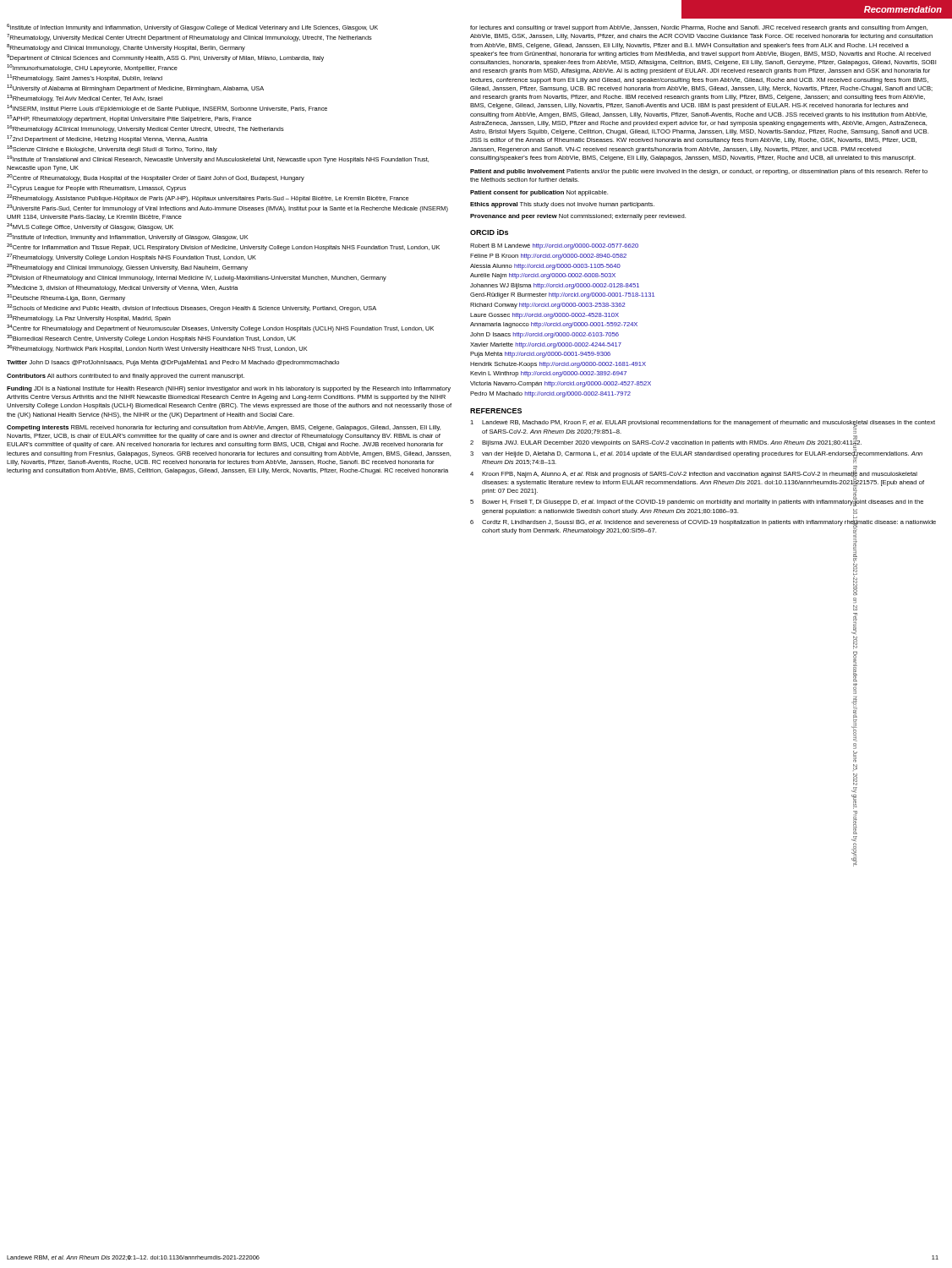
Task: Locate the list item that says "1 Landewé RB, Machado PM, Kroon"
Action: tap(703, 427)
